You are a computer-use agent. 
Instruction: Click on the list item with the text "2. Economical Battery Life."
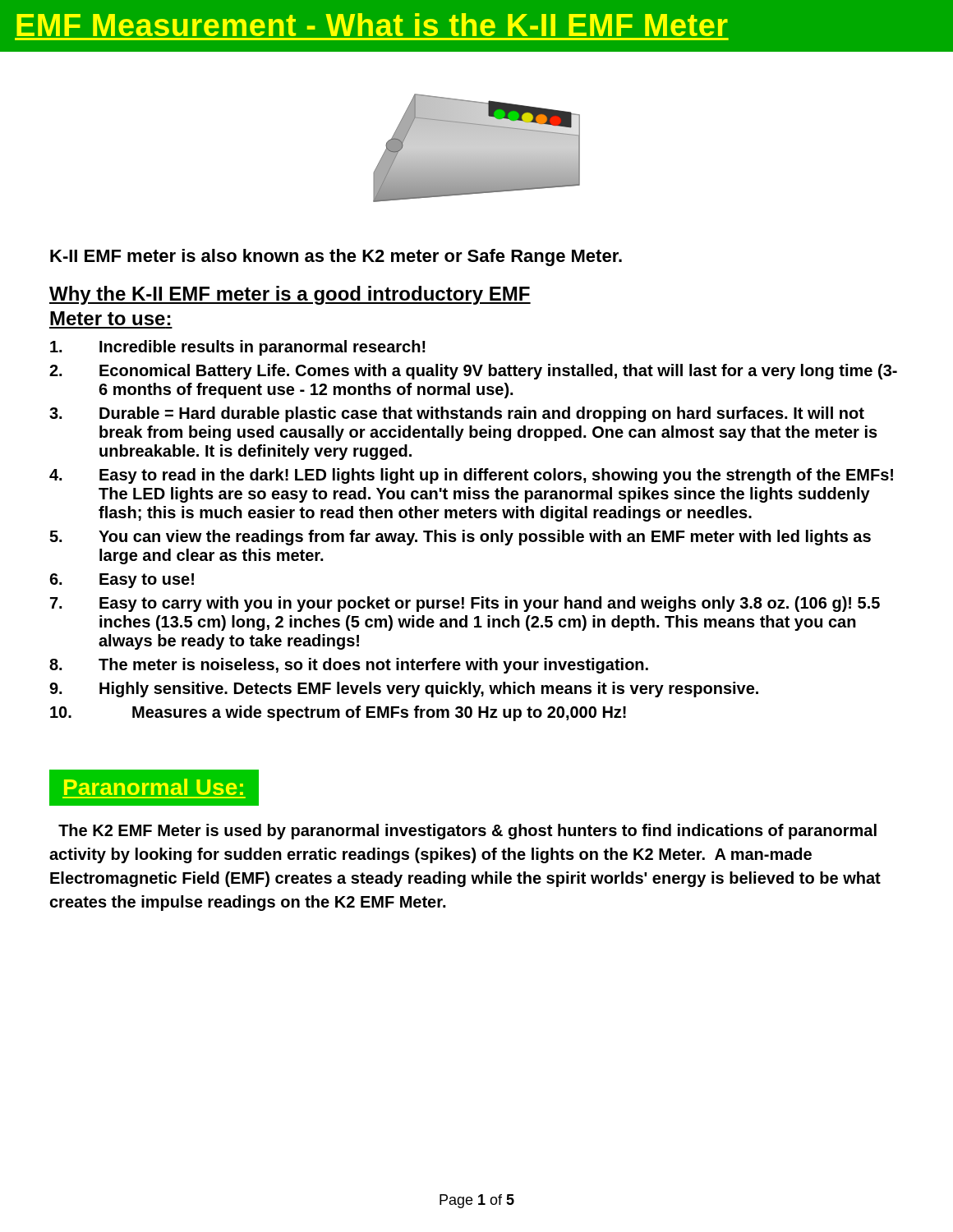476,380
